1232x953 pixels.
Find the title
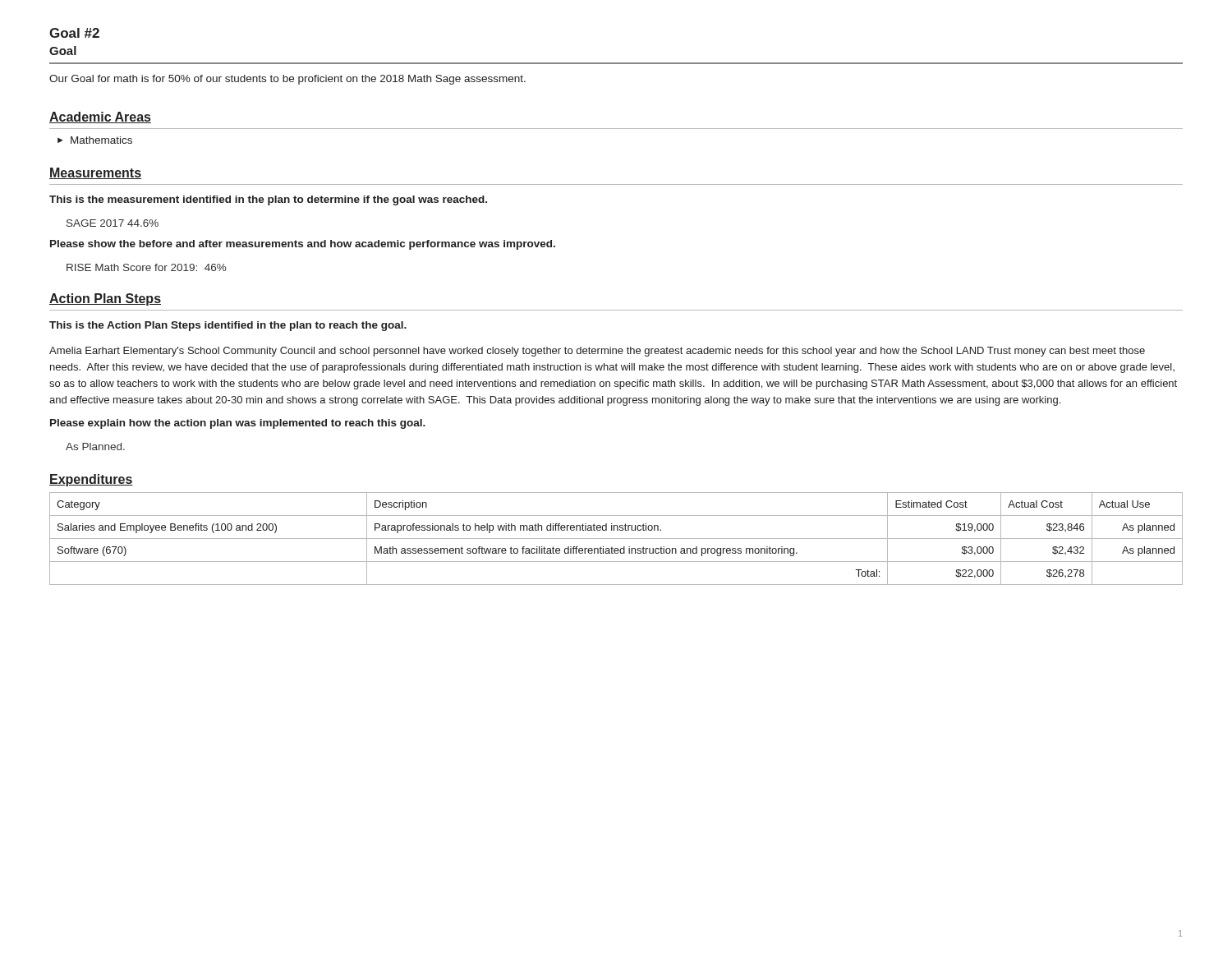(x=616, y=42)
